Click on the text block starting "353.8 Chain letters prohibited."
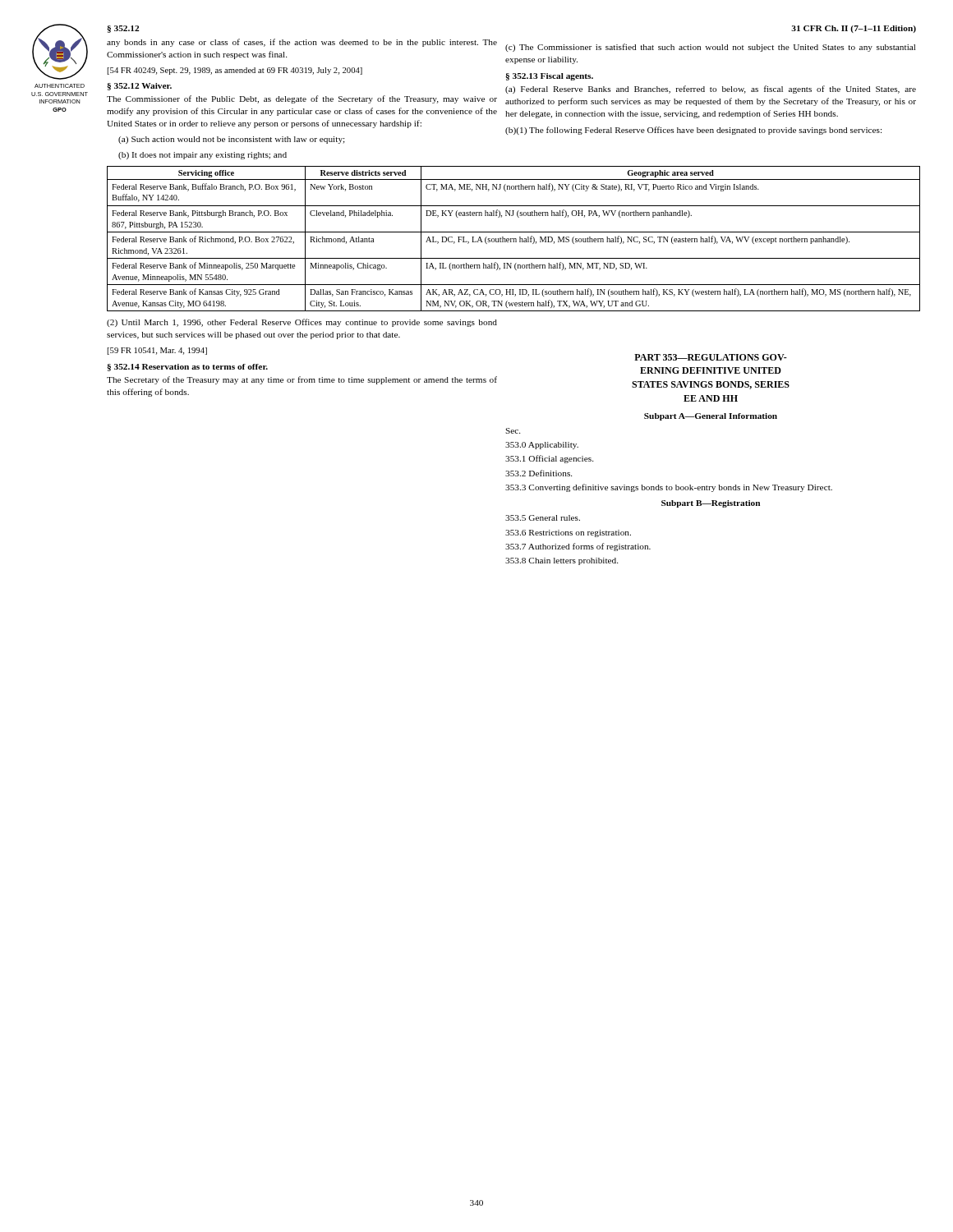Screen dimensions: 1232x953 [x=562, y=560]
